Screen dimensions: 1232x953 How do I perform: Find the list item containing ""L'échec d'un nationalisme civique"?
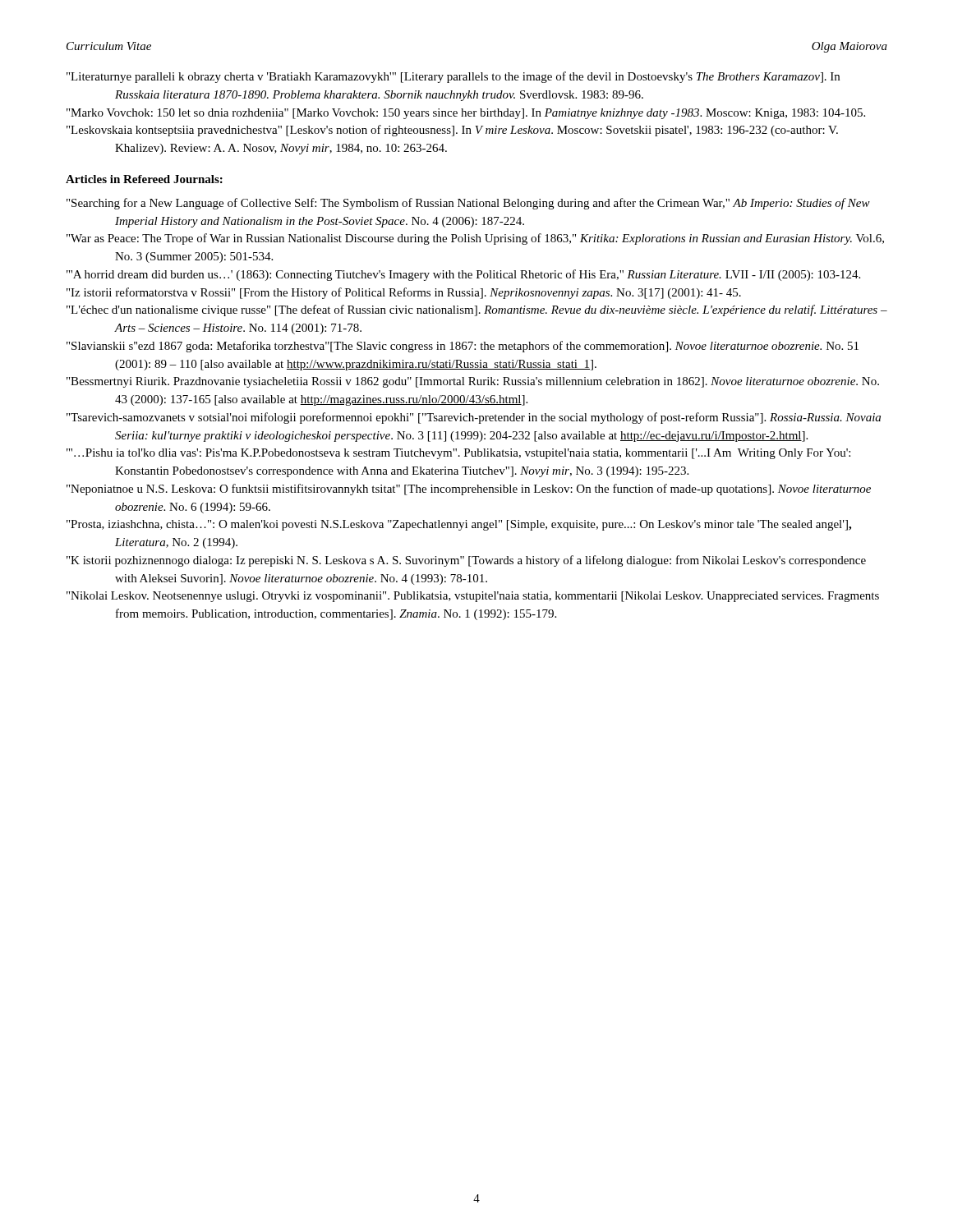point(476,319)
